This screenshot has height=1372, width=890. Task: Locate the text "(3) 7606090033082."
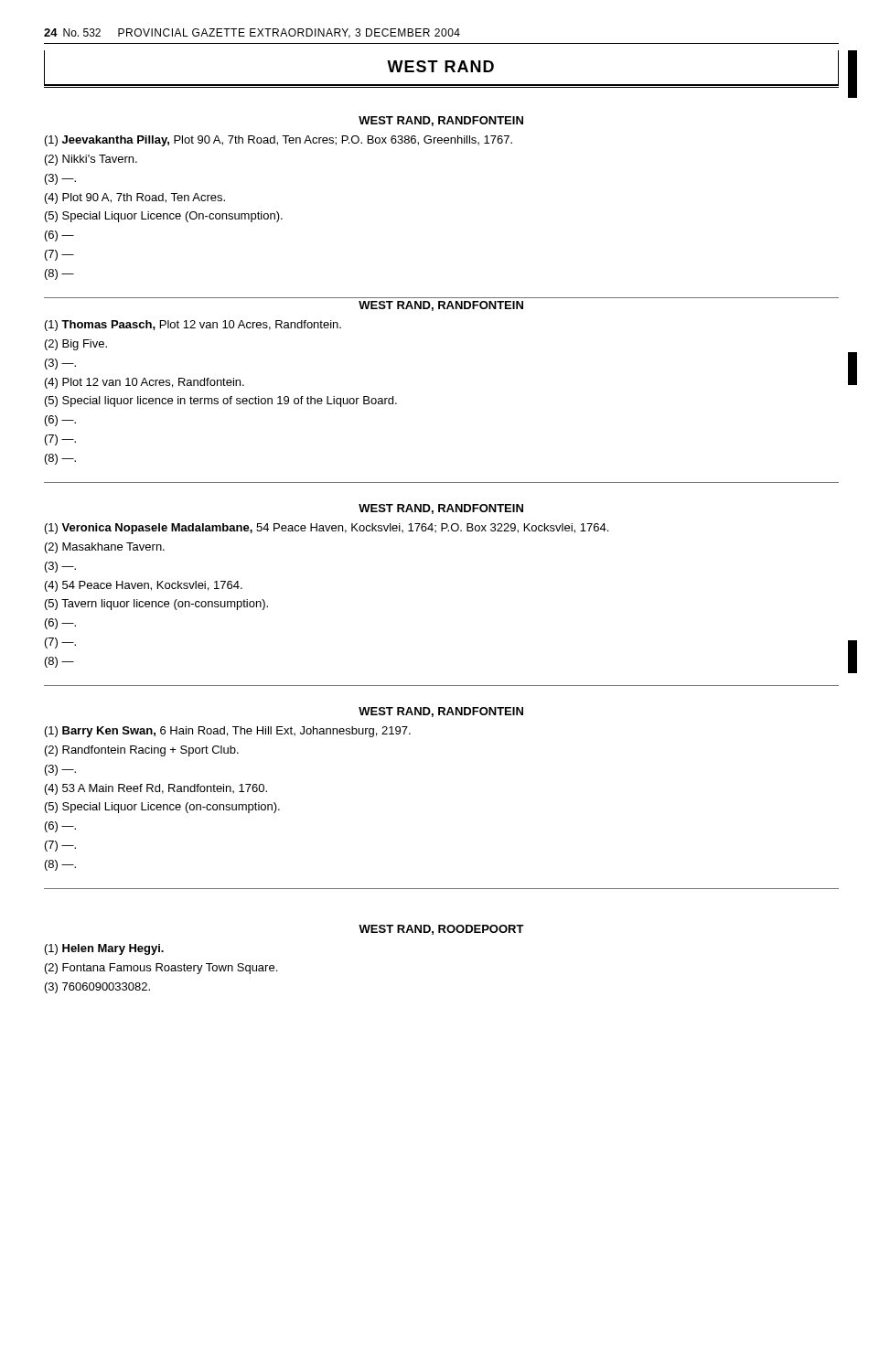tap(97, 986)
